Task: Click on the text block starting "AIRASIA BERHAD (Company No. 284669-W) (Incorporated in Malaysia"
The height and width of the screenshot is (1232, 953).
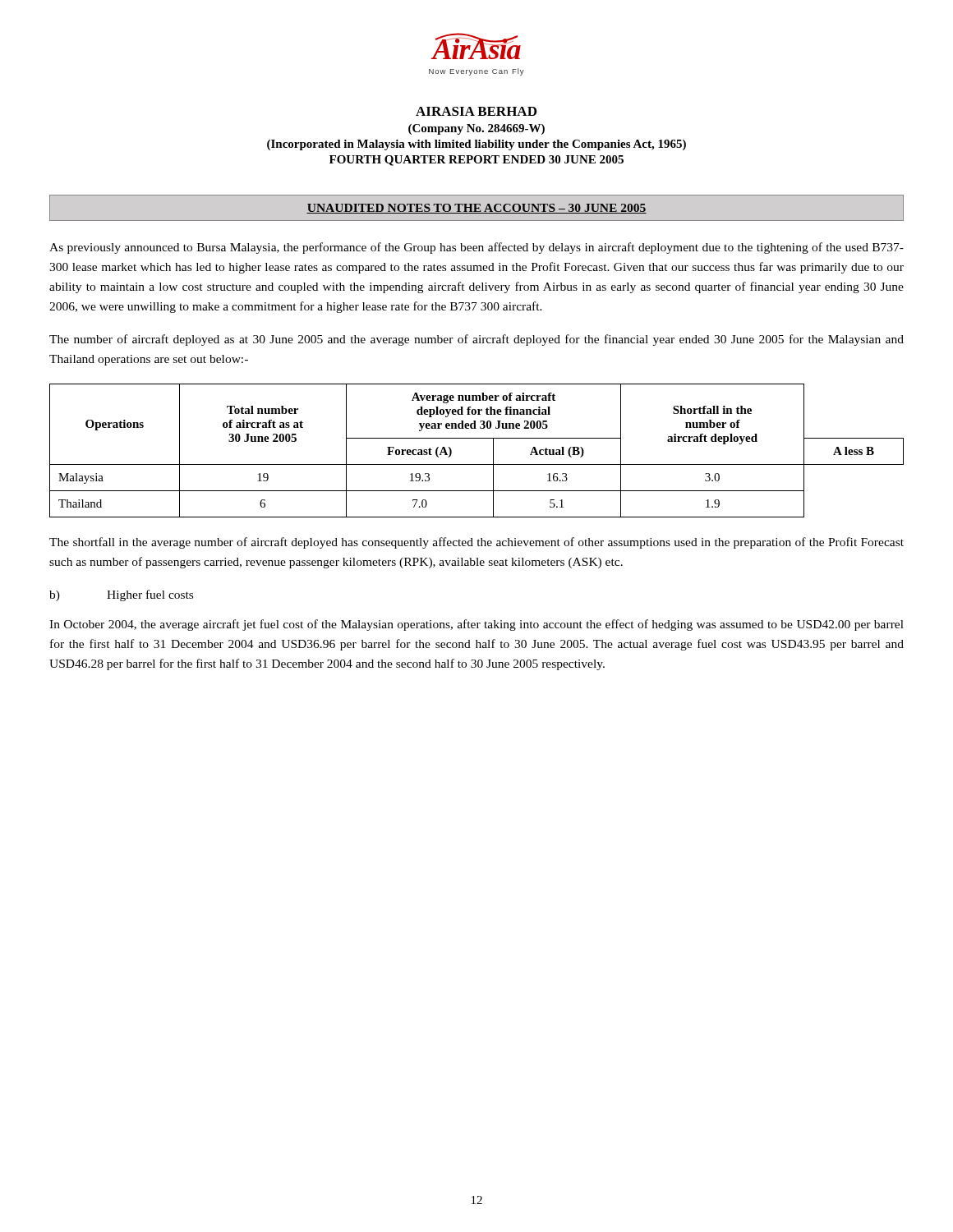Action: [x=476, y=135]
